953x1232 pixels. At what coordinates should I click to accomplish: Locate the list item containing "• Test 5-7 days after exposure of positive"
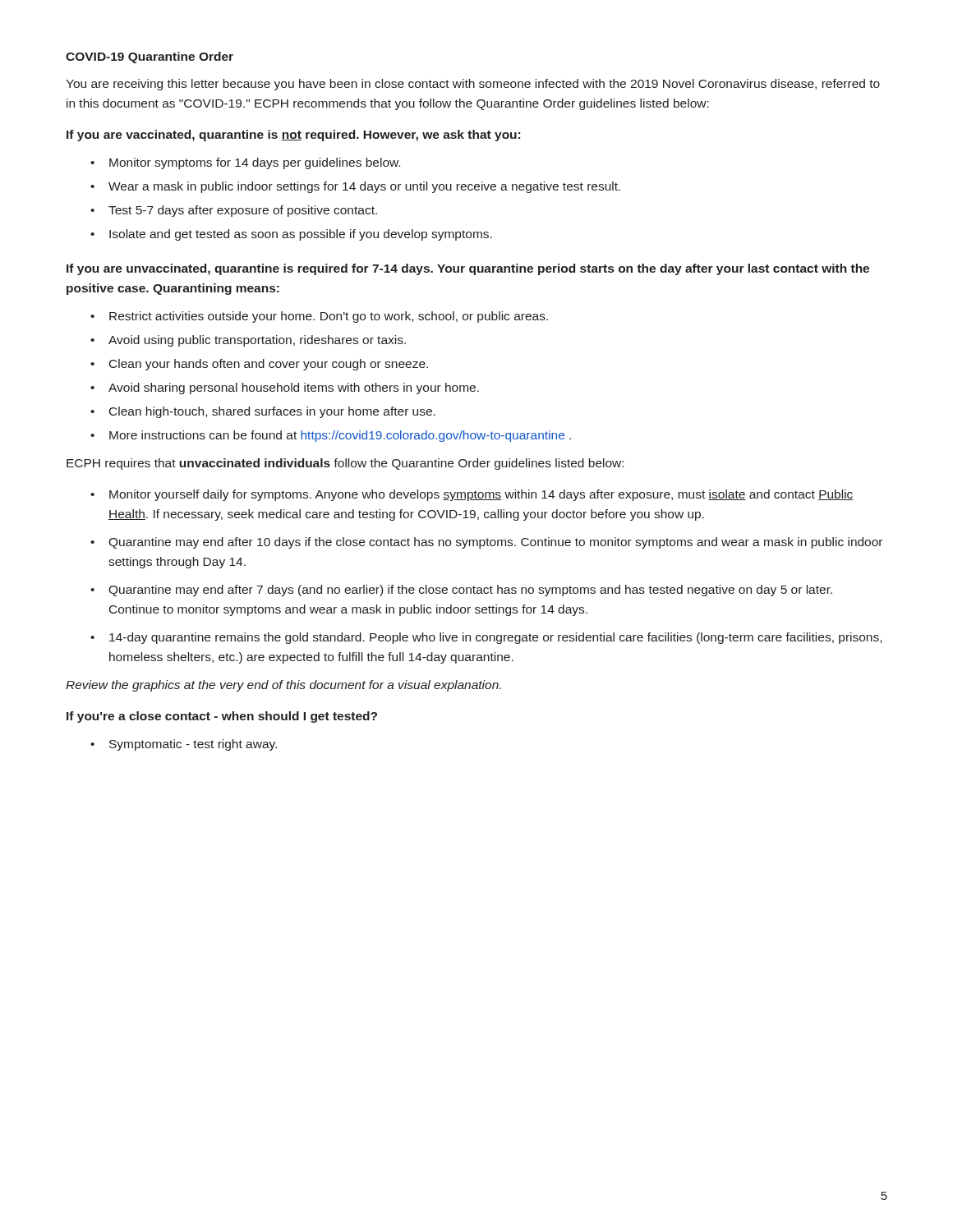coord(234,211)
